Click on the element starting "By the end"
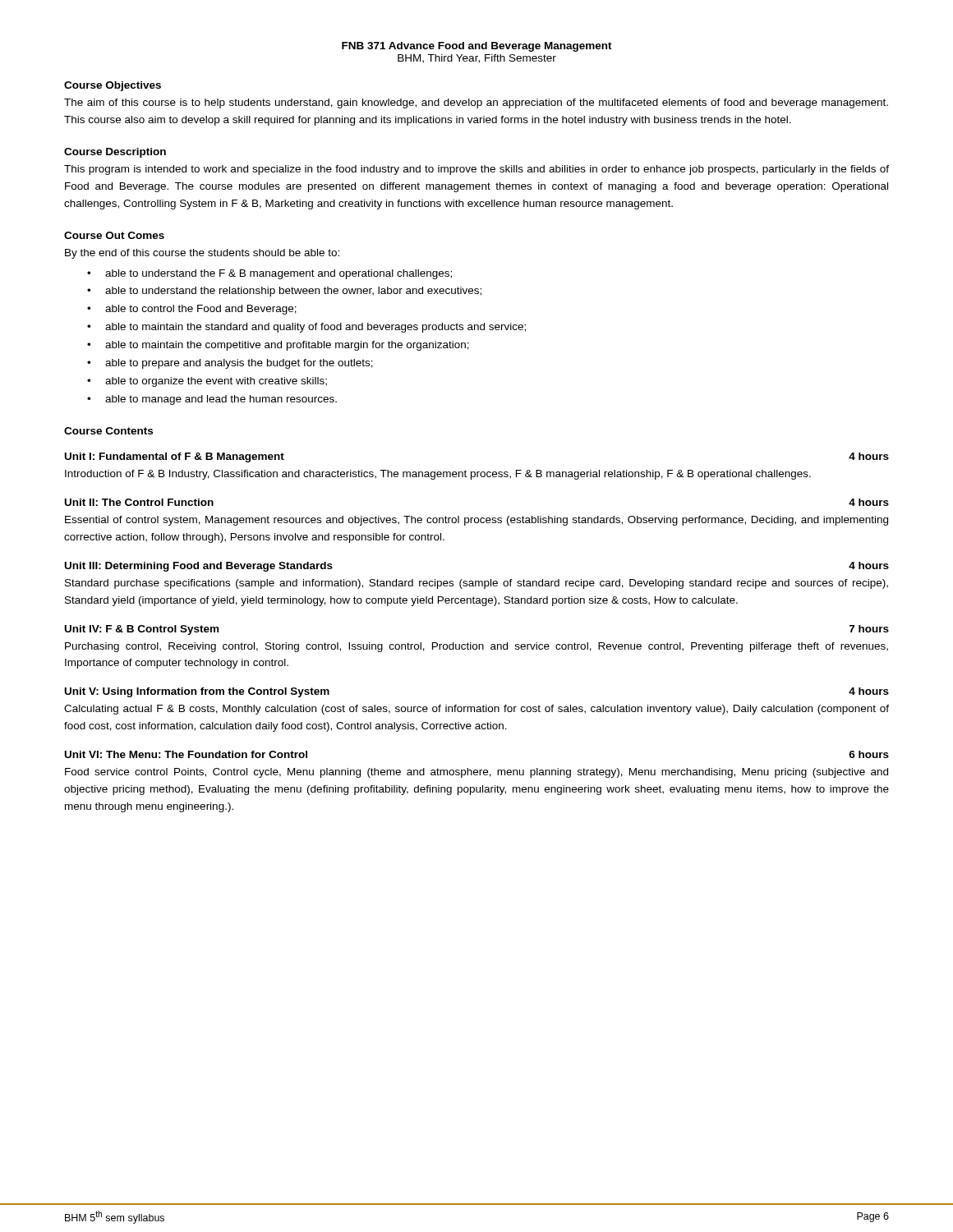Image resolution: width=953 pixels, height=1232 pixels. click(202, 252)
